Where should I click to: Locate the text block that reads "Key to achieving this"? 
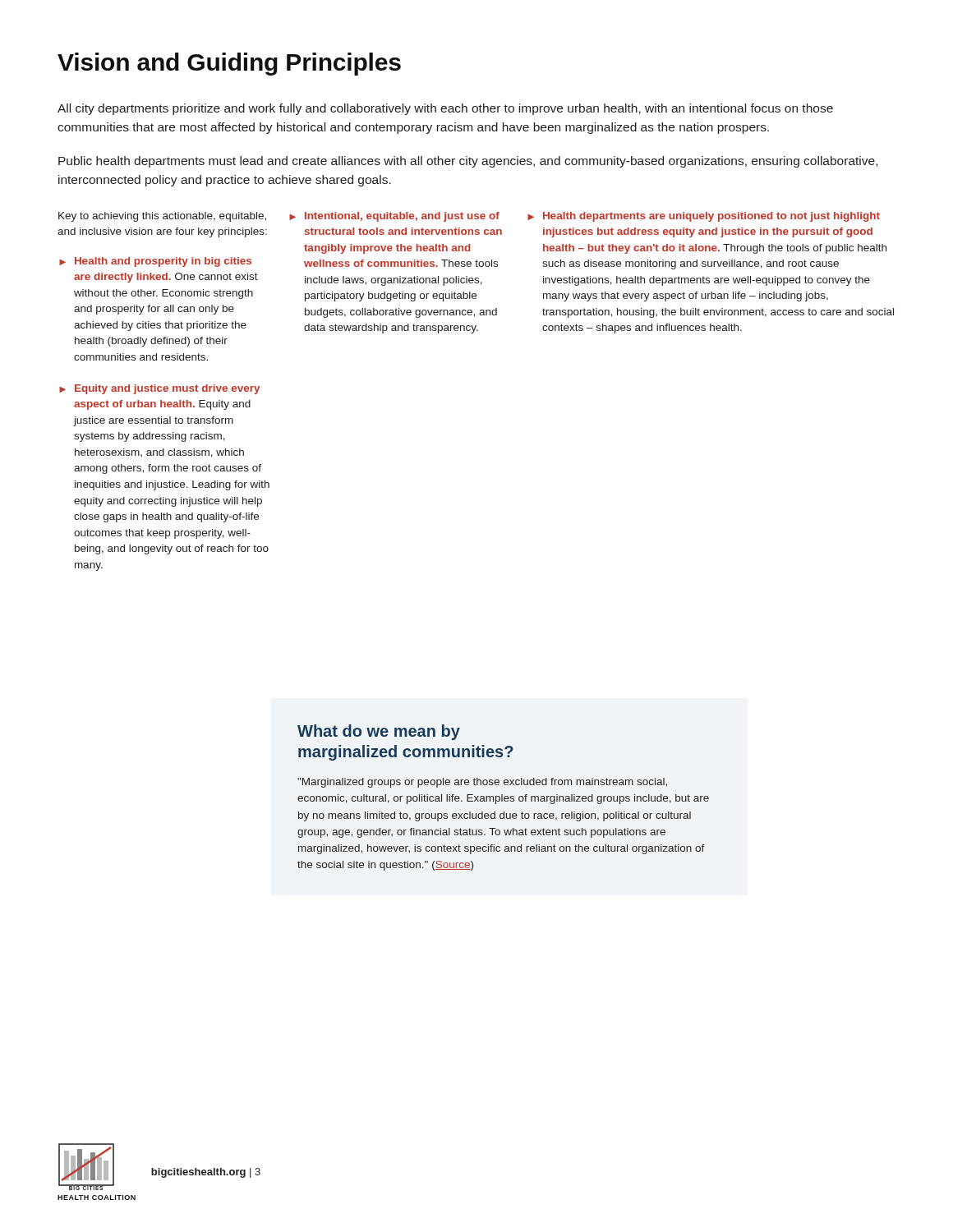click(163, 223)
